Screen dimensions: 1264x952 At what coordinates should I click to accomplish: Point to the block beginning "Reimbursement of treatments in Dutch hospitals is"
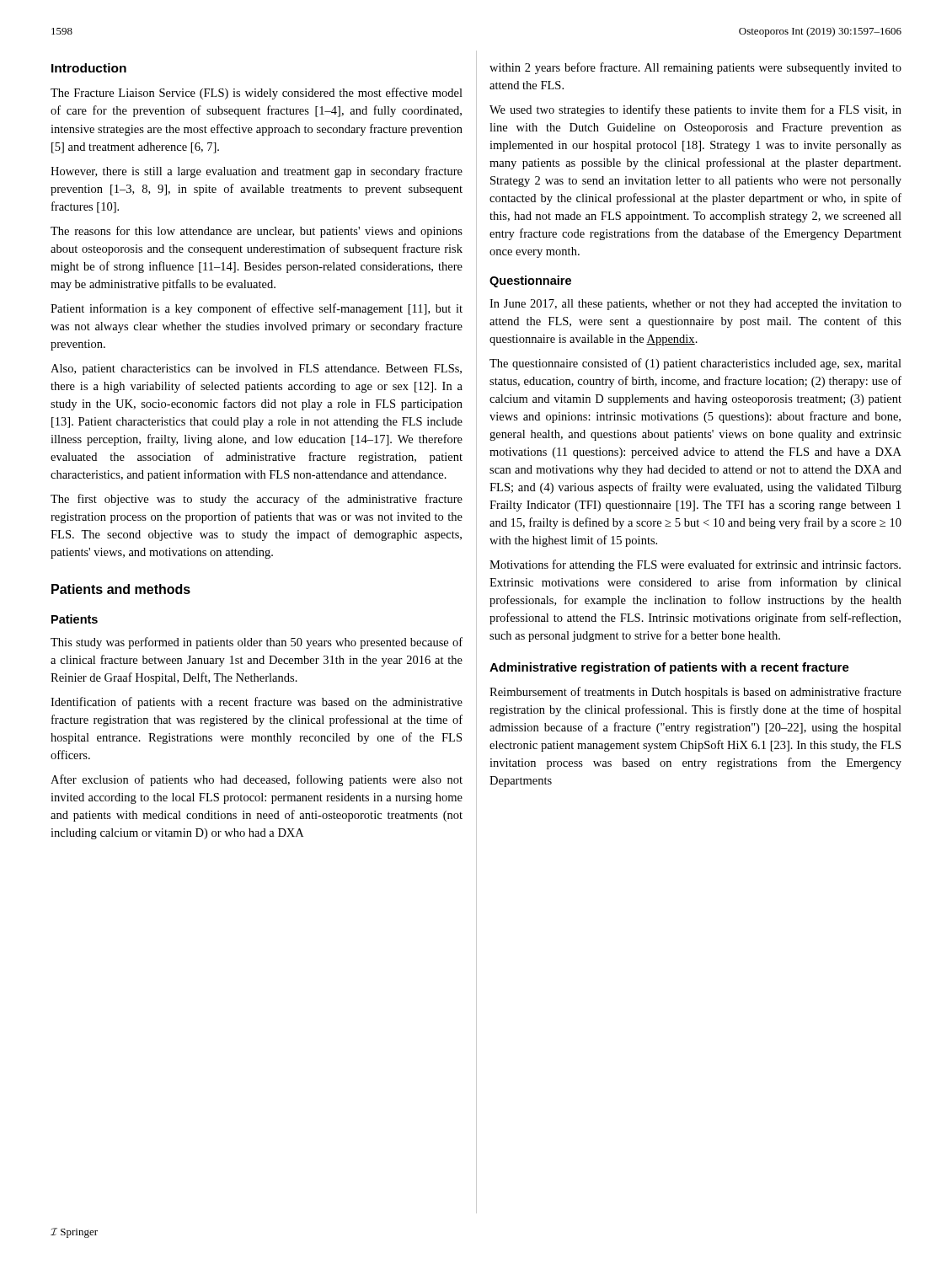(695, 737)
